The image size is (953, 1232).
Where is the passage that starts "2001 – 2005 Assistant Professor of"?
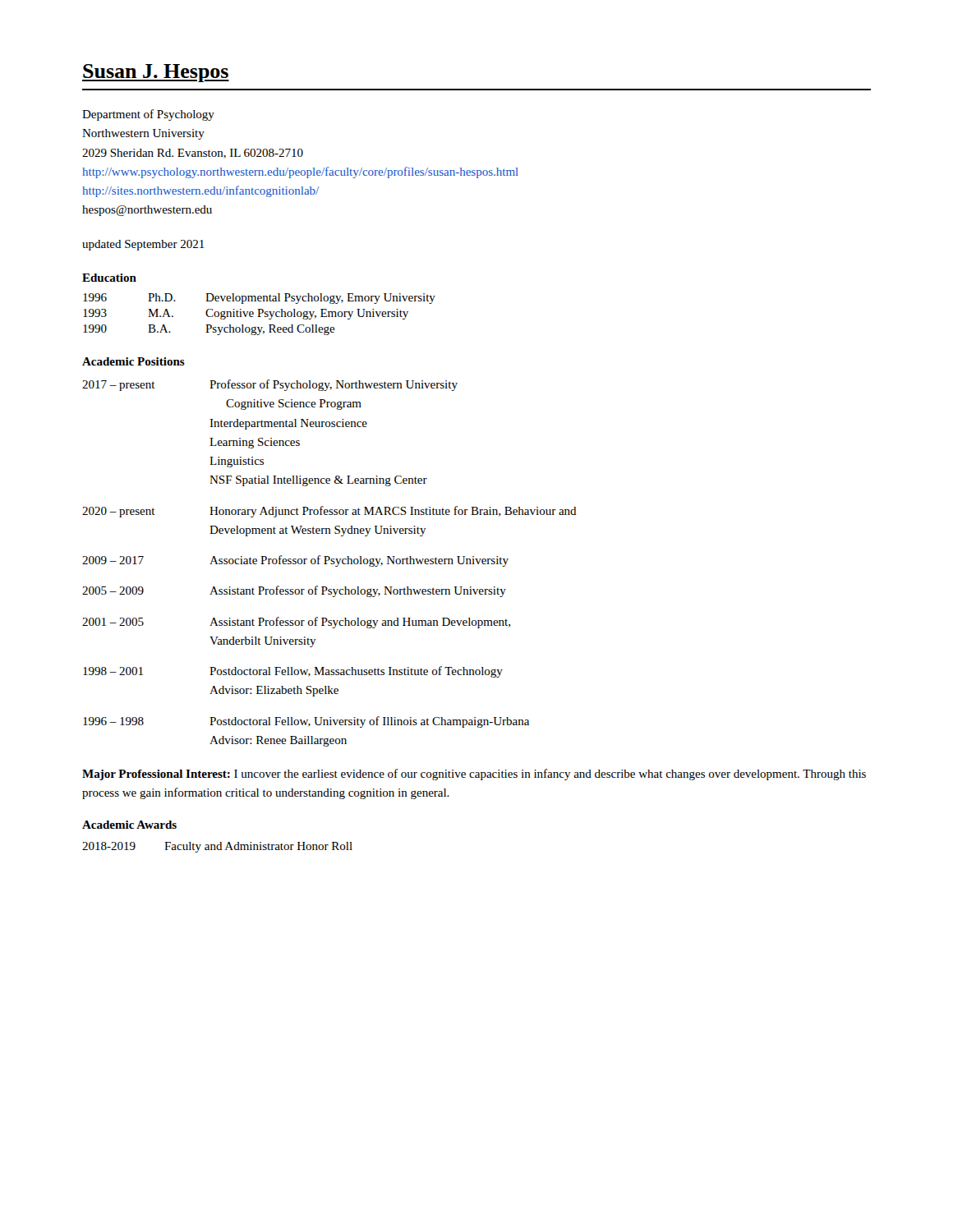(476, 631)
